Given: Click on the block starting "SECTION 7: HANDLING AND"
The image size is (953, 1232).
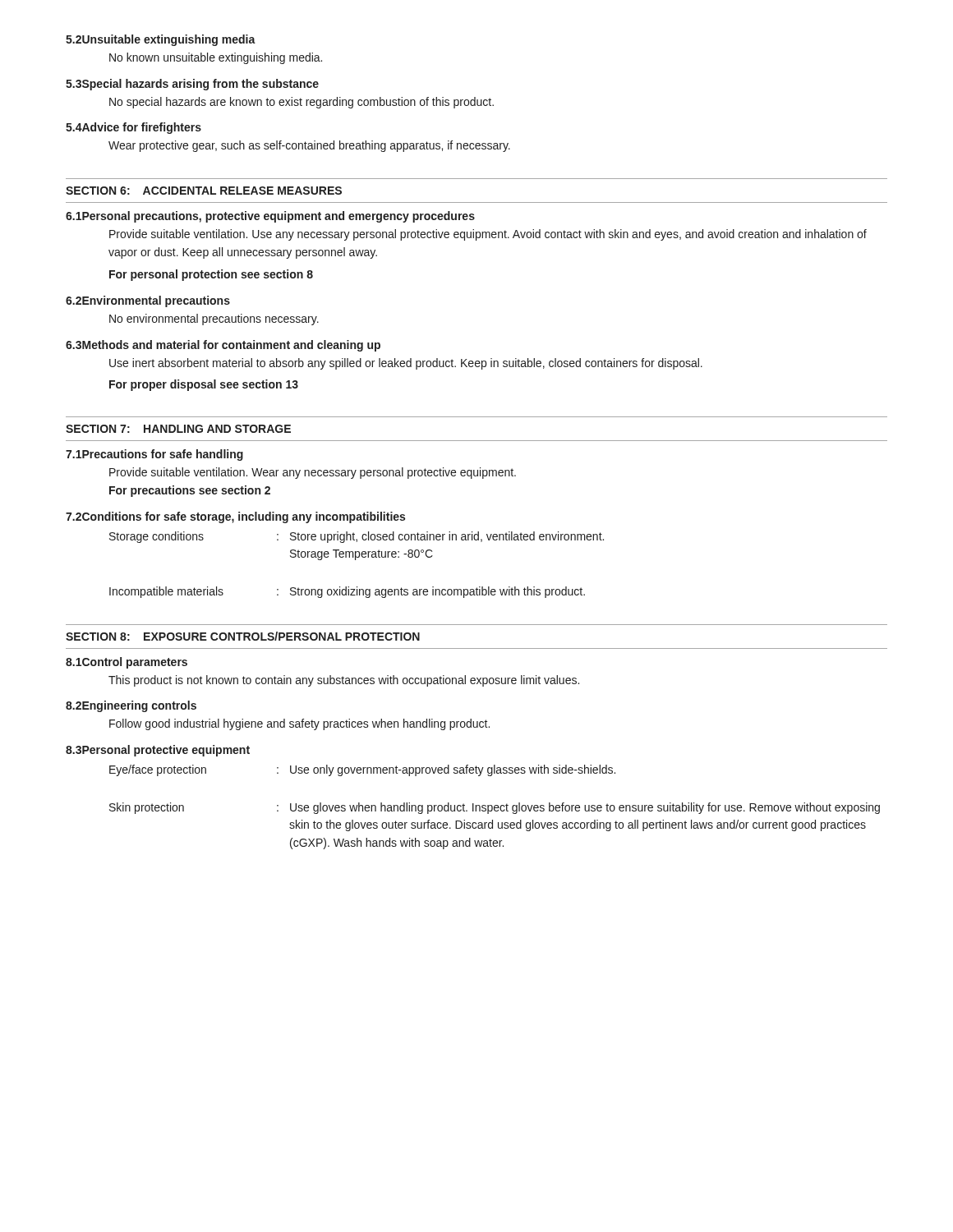Looking at the screenshot, I should coord(179,429).
